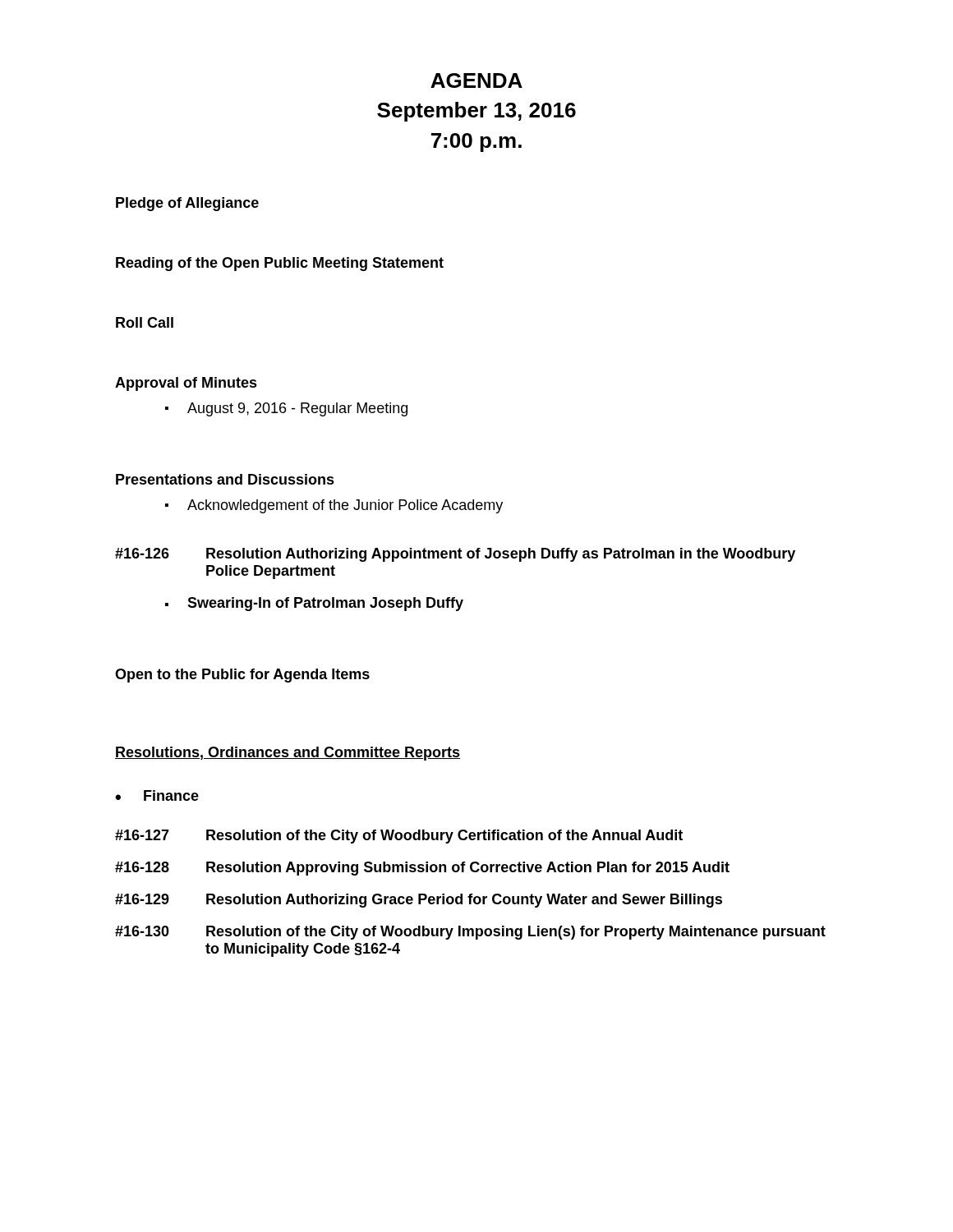The height and width of the screenshot is (1232, 953).
Task: Find the passage starting "#16-128 Resolution Approving Submission of Corrective Action"
Action: pos(476,868)
